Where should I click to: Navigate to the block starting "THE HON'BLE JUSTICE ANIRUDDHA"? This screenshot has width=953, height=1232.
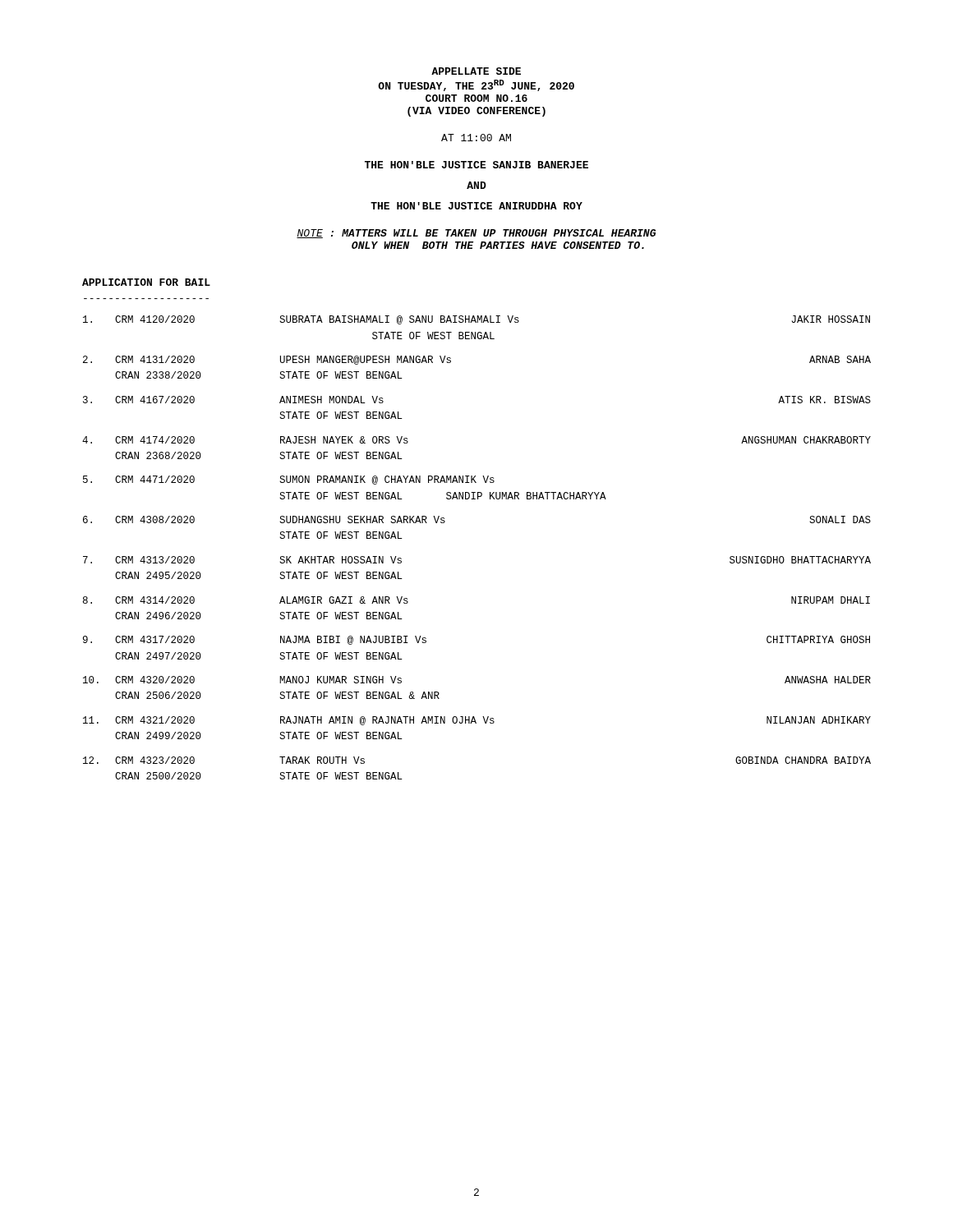point(476,207)
